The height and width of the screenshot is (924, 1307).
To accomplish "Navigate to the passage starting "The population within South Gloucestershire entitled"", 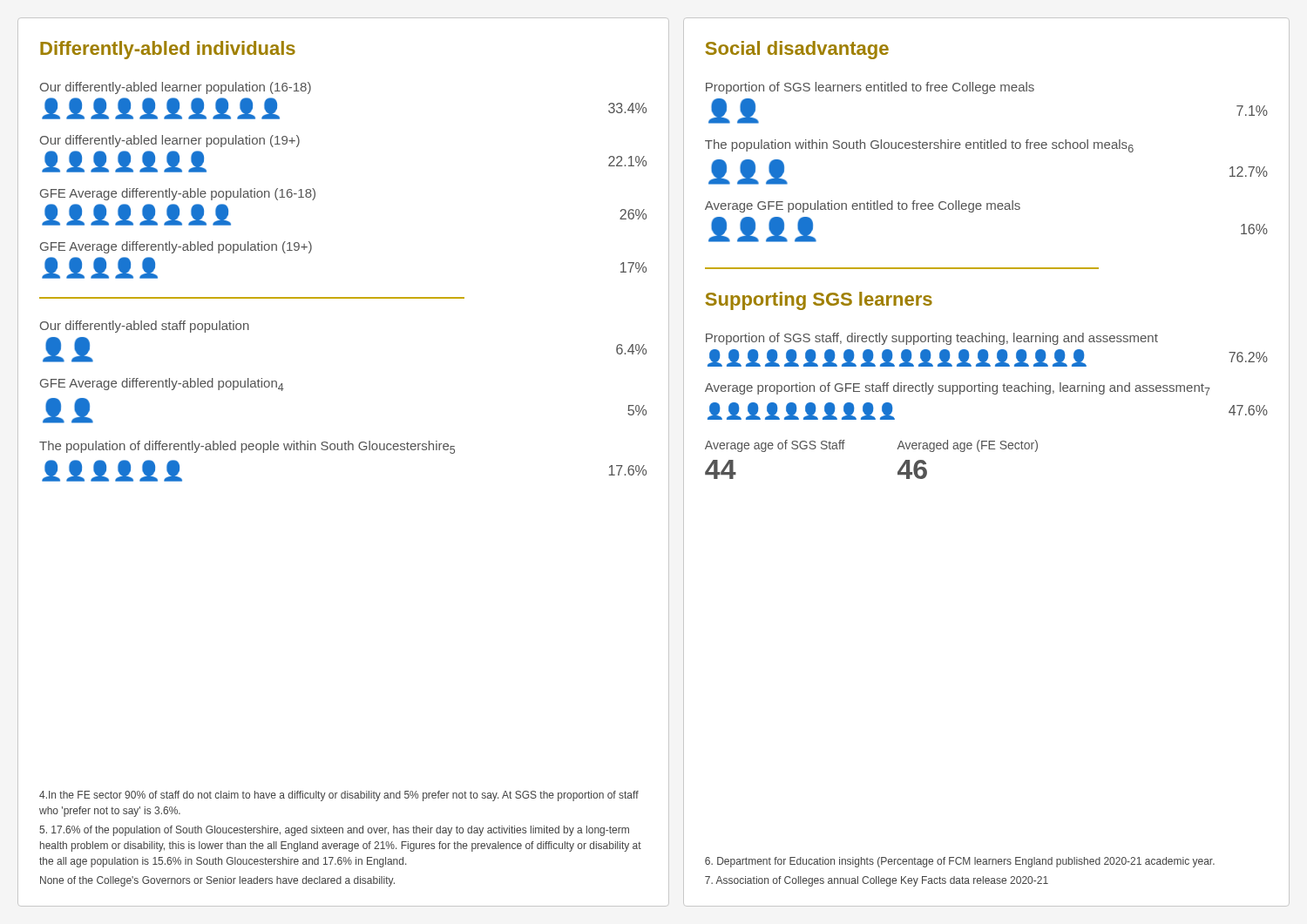I will coord(919,146).
